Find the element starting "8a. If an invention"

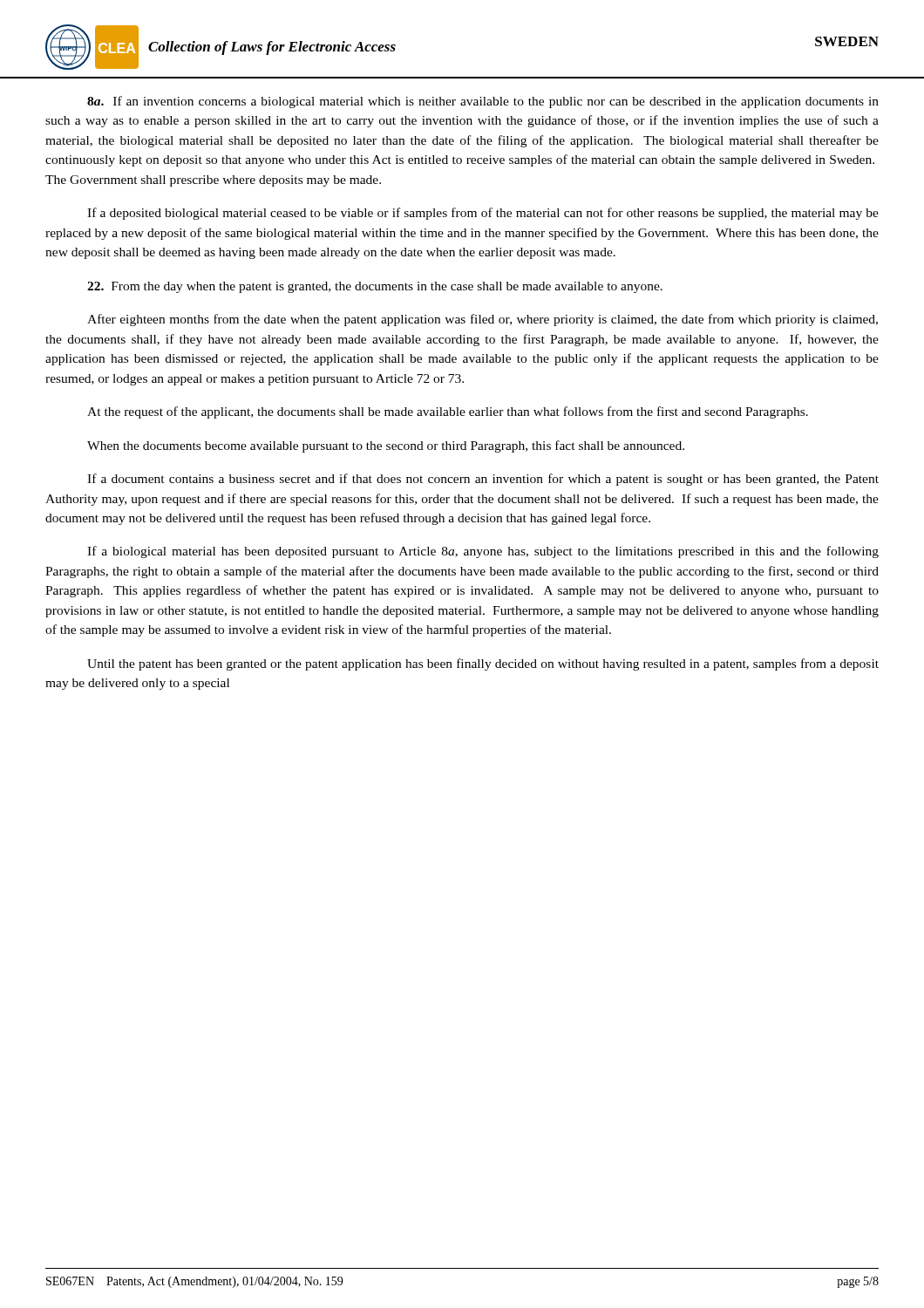[x=462, y=140]
